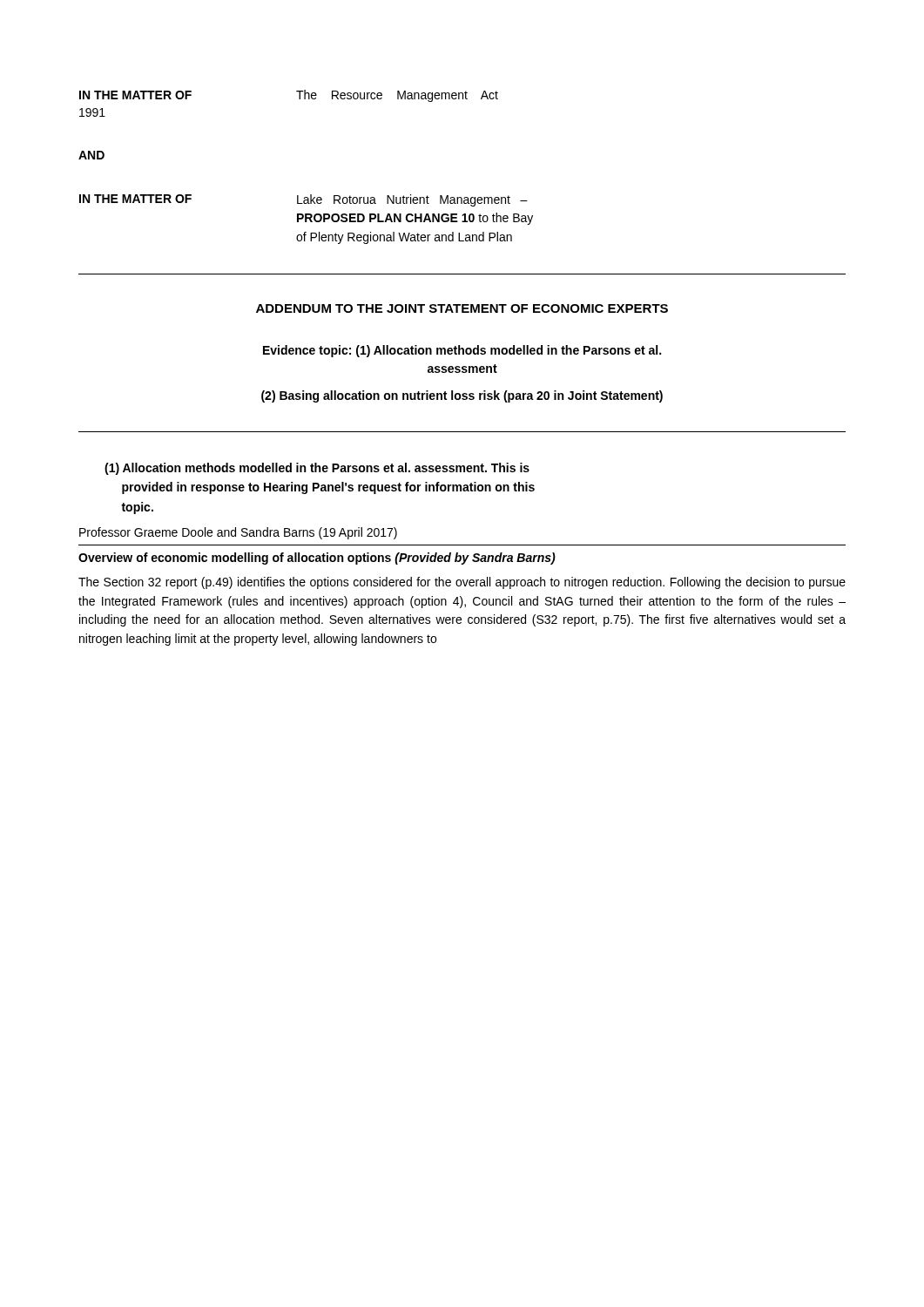Find the block on this page that starts "Professor Graeme Doole and Sandra"
The width and height of the screenshot is (924, 1307).
click(x=238, y=532)
